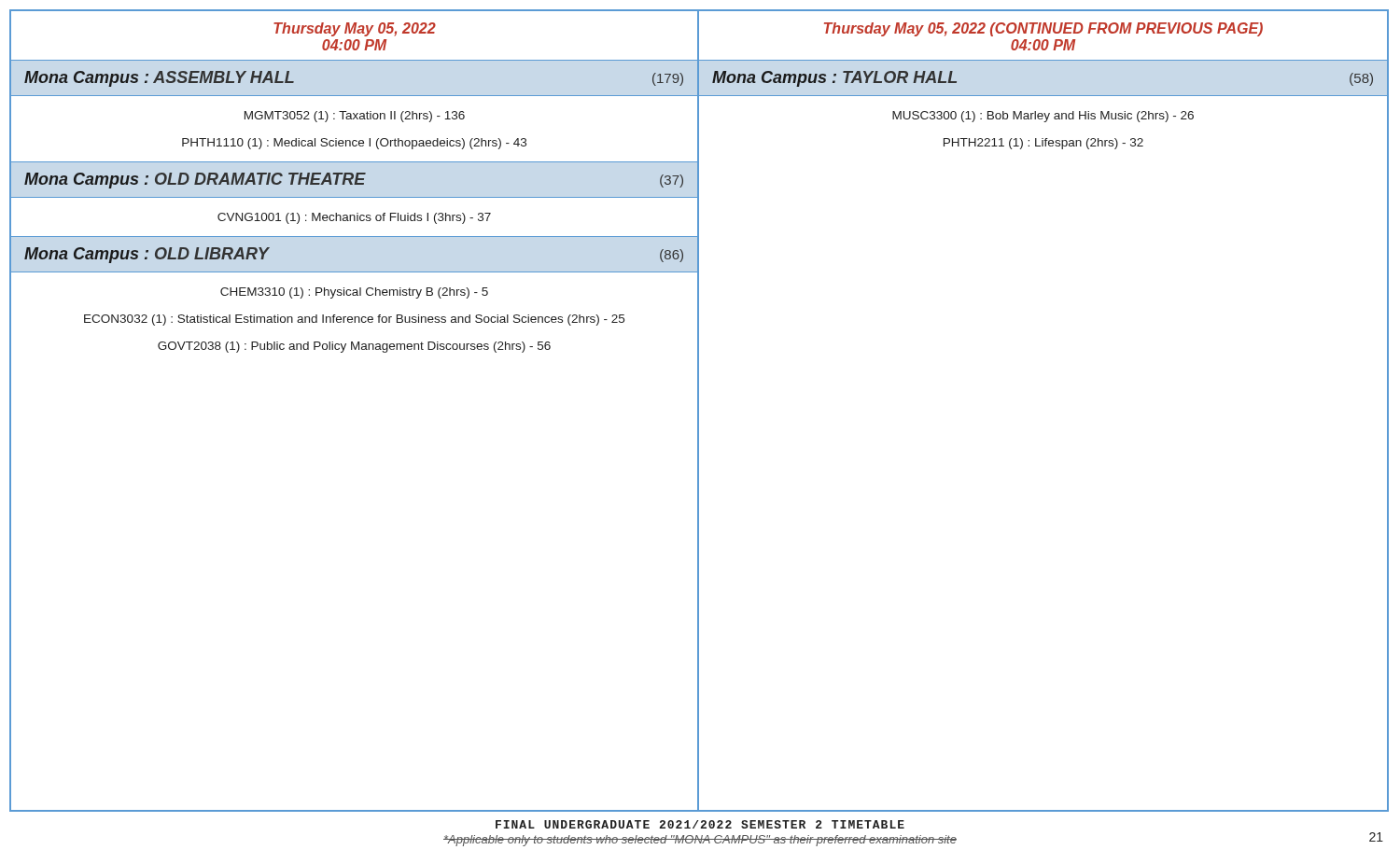Locate the block of text that opens with "ECON3032 (1) : Statistical Estimation and Inference"
This screenshot has width=1400, height=850.
pyautogui.click(x=354, y=319)
